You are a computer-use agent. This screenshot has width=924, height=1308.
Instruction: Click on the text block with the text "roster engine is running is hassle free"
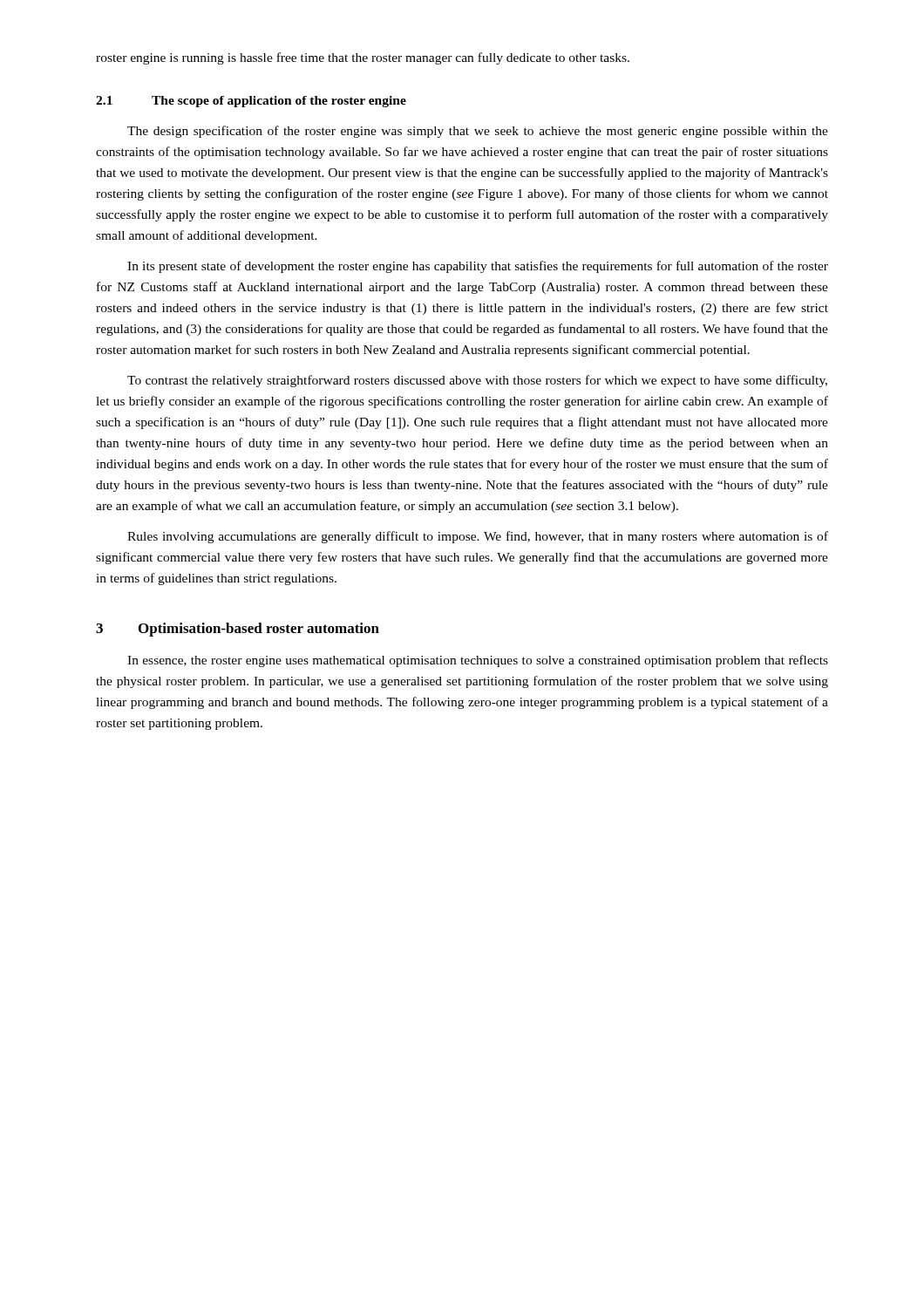tap(462, 58)
